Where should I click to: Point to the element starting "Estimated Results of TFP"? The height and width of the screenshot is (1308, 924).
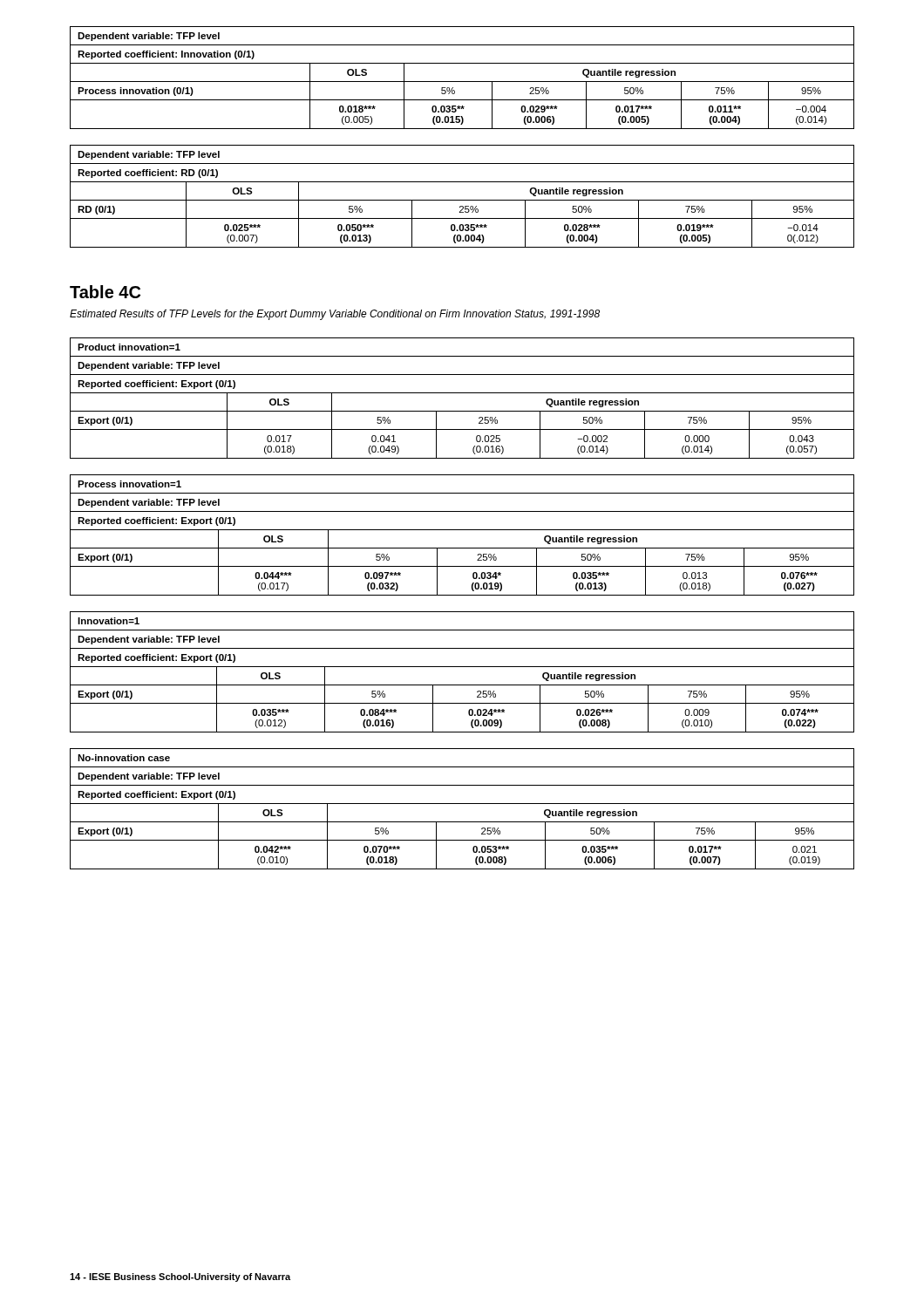(x=335, y=314)
